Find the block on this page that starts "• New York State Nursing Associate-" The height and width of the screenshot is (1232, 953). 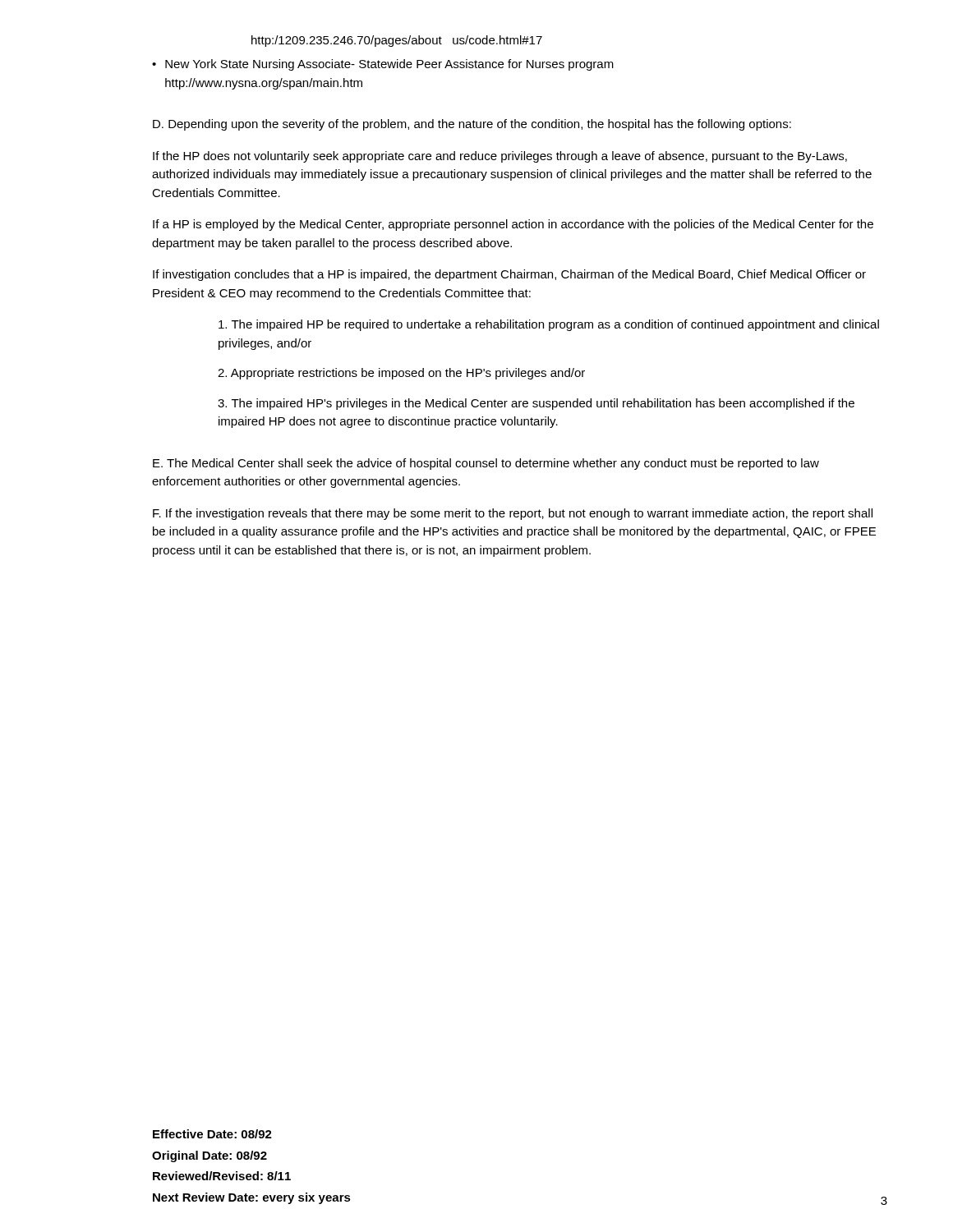[x=383, y=74]
